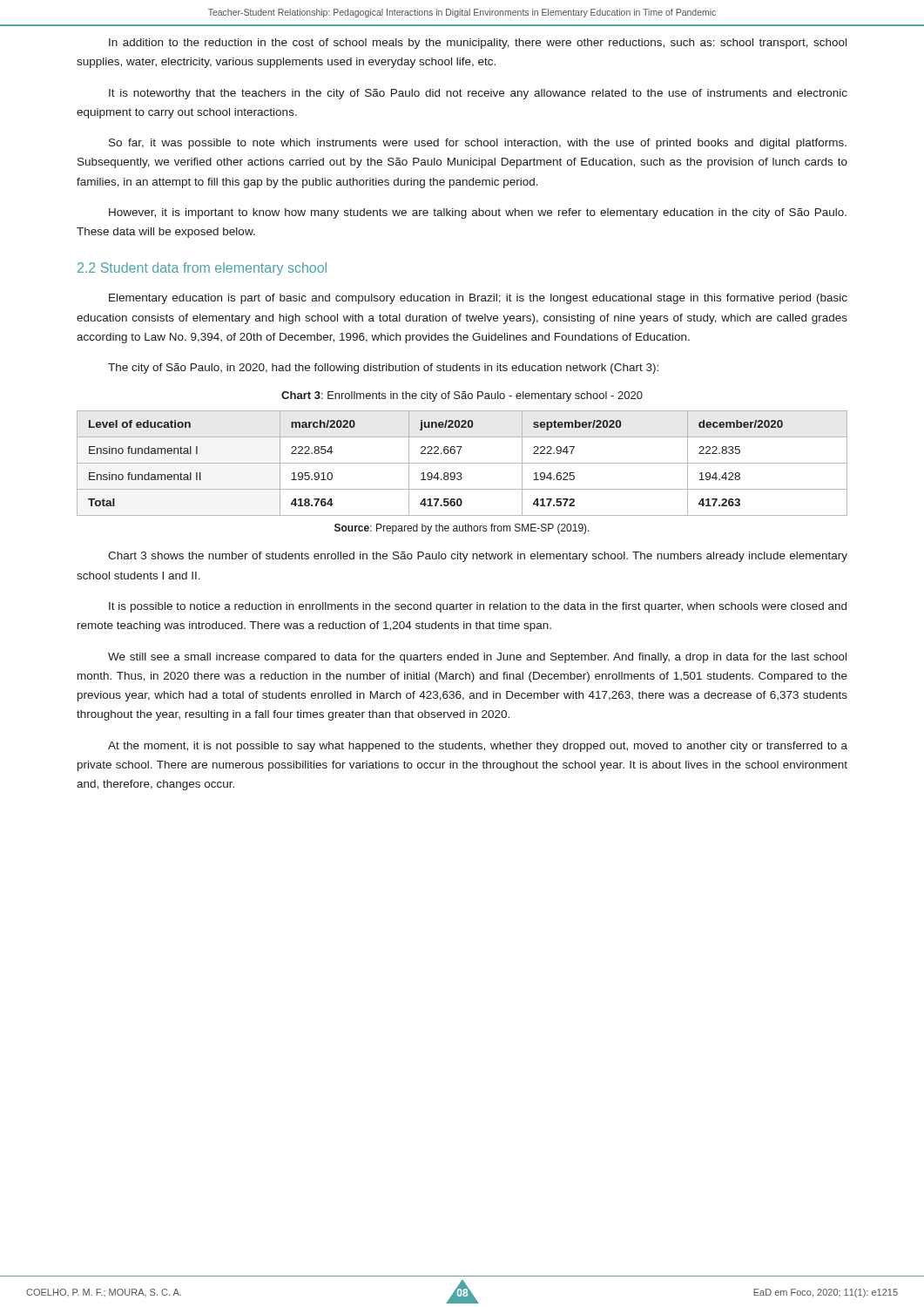Point to the text block starting "Chart 3 shows the number of"
924x1307 pixels.
462,566
